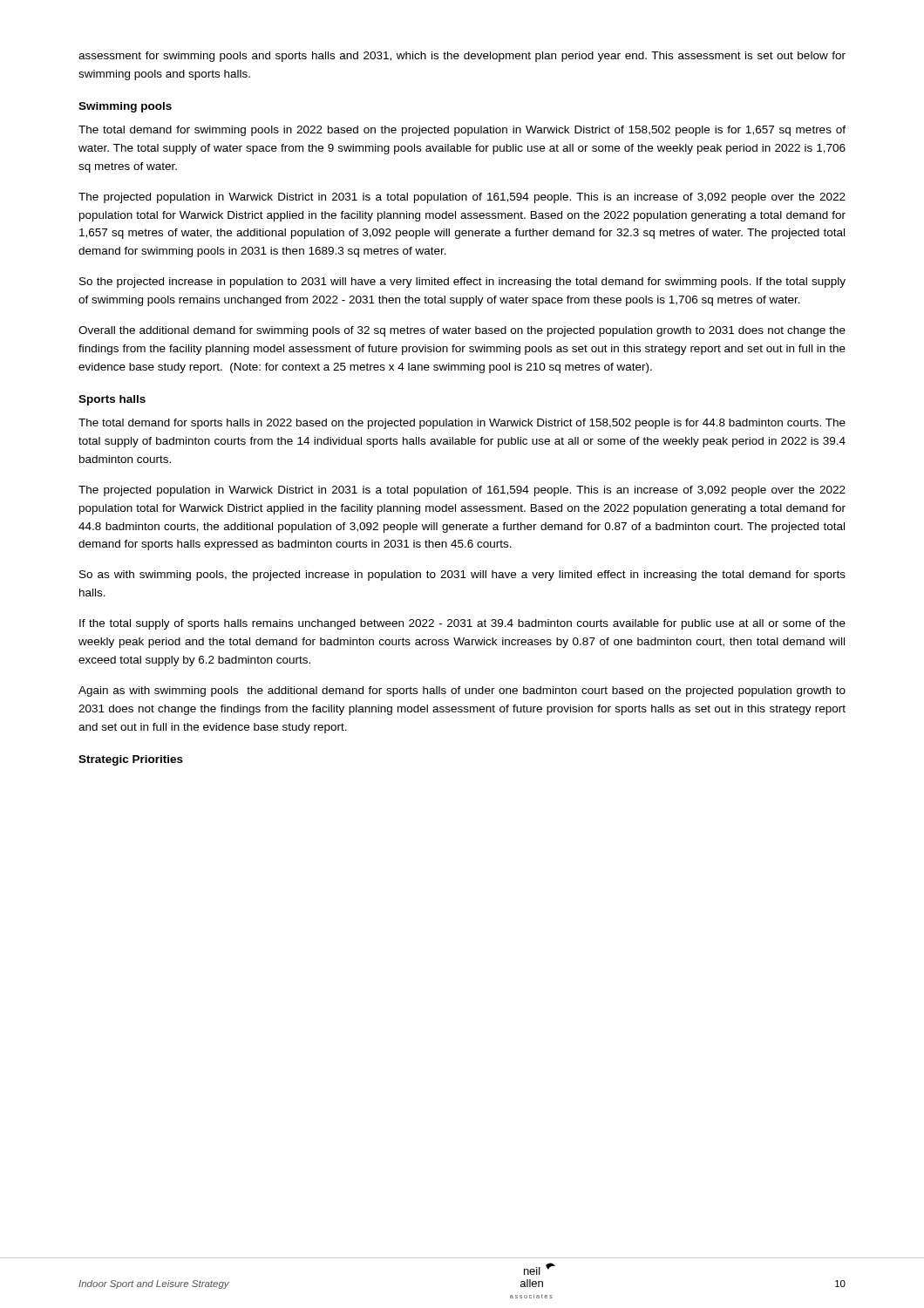Select the text block with the text "So the projected increase"

(x=462, y=291)
